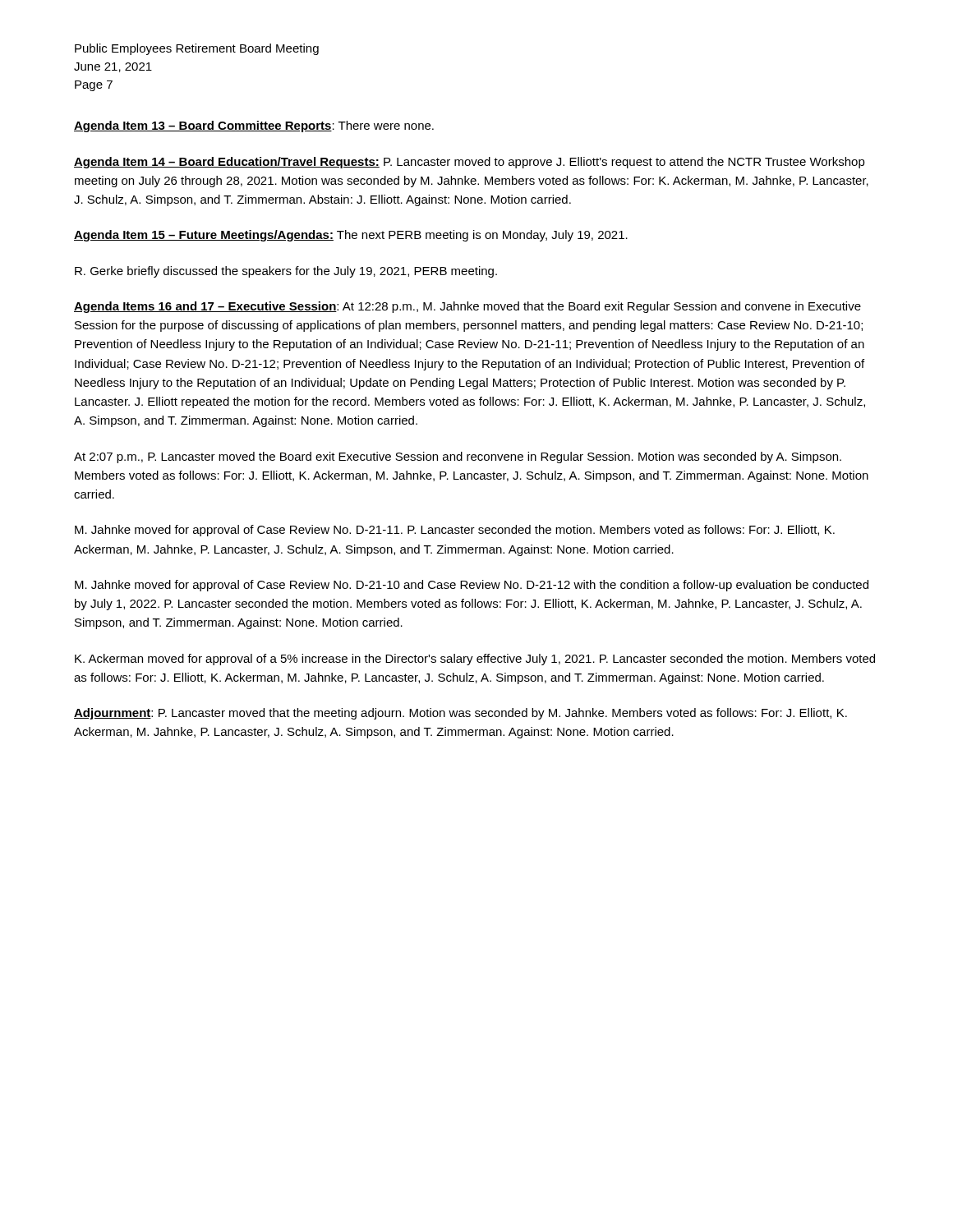Point to the text block starting "At 2:07 p.m., P. Lancaster"
The width and height of the screenshot is (953, 1232).
tap(476, 475)
